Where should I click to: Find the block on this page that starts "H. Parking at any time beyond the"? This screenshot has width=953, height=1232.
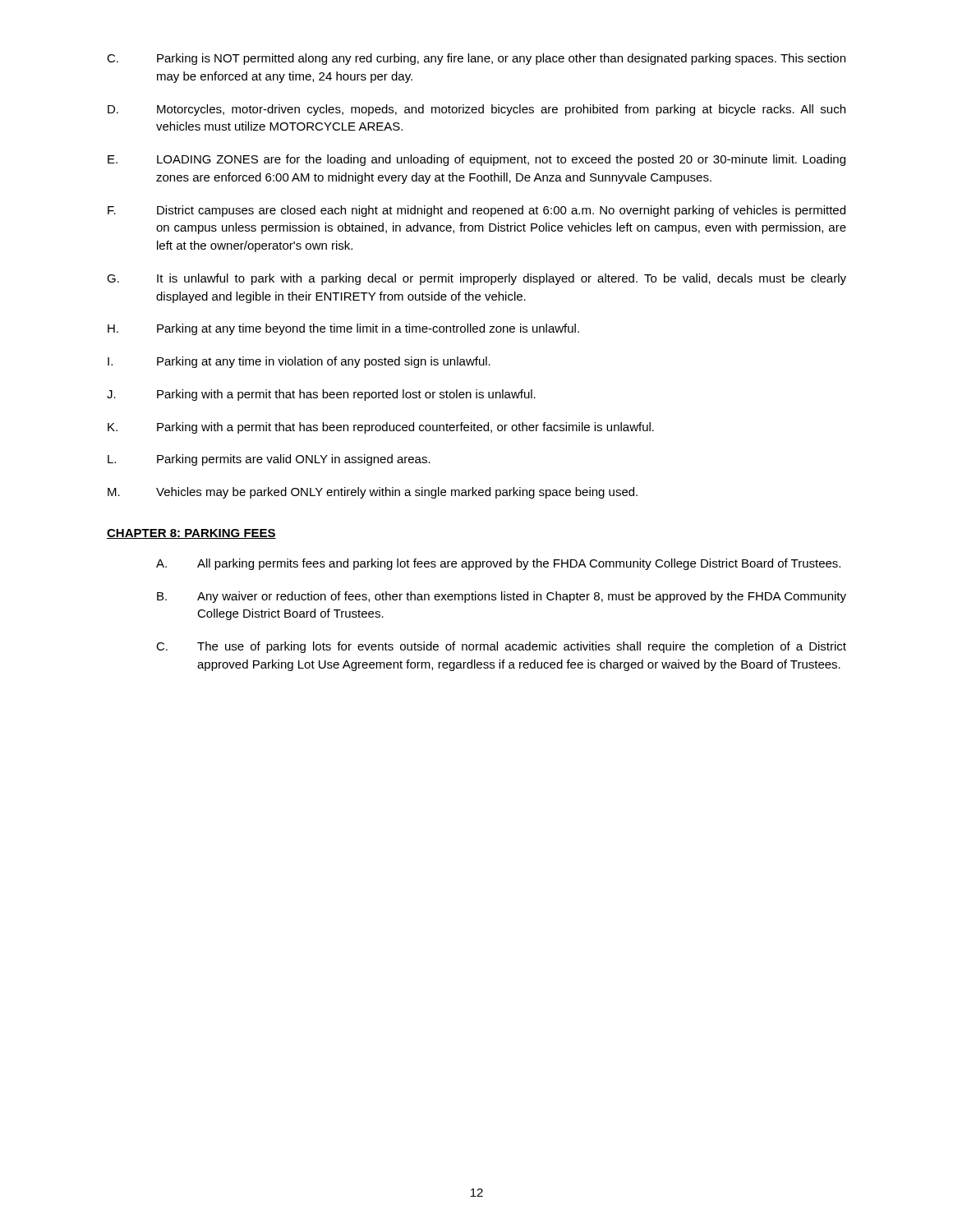click(476, 329)
